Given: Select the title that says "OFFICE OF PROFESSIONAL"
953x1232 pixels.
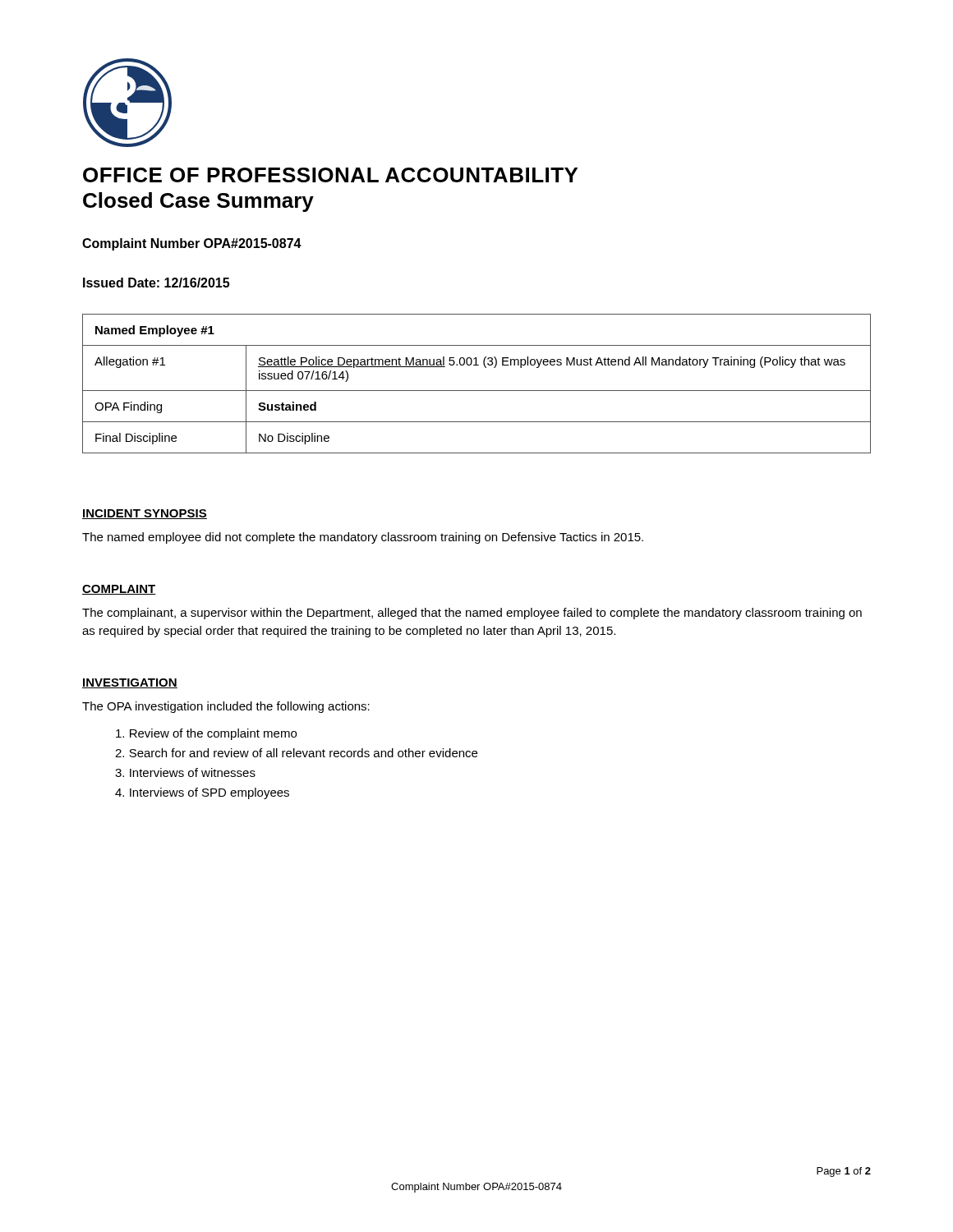Looking at the screenshot, I should tap(476, 188).
